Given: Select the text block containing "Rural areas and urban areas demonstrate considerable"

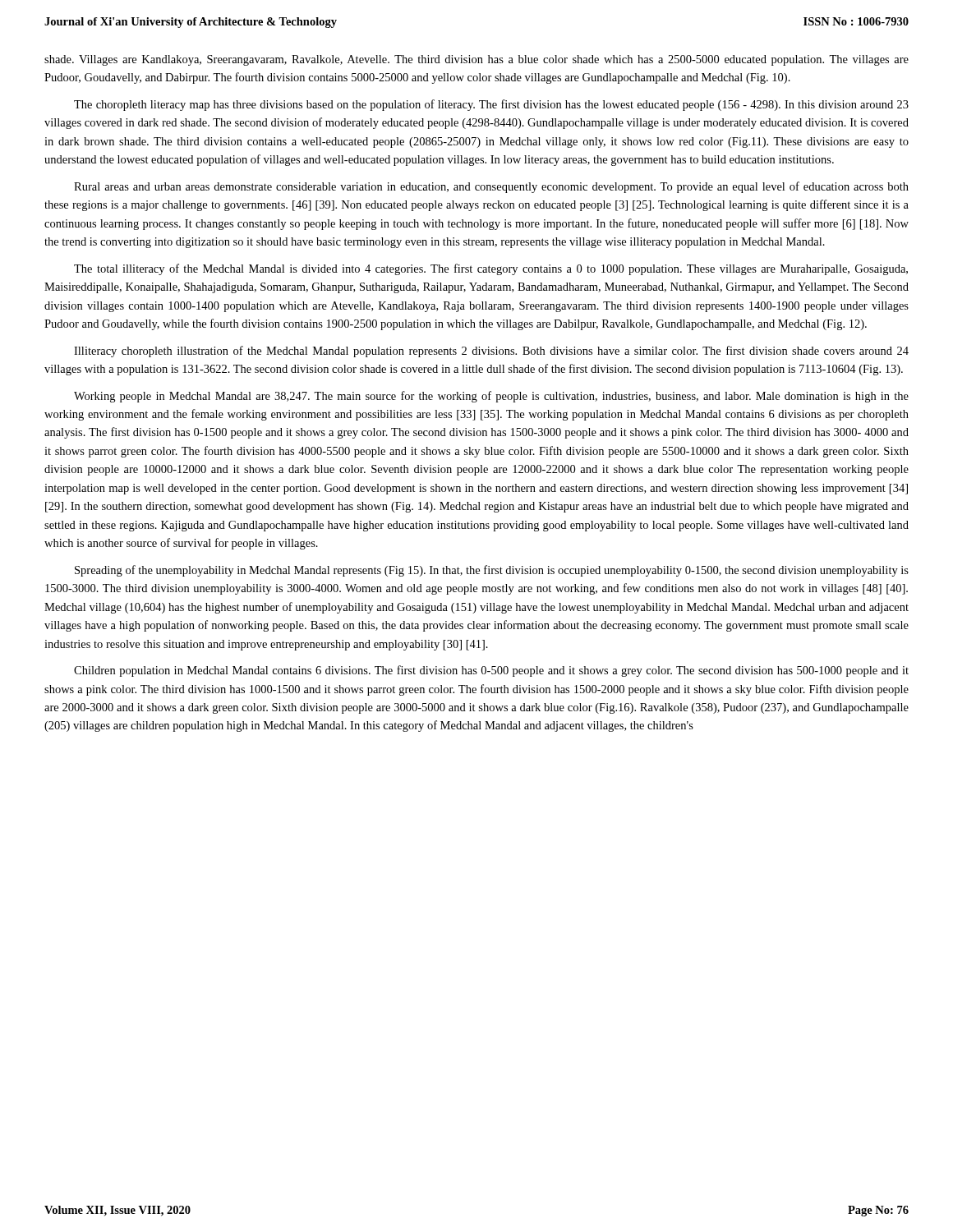Looking at the screenshot, I should (x=476, y=214).
